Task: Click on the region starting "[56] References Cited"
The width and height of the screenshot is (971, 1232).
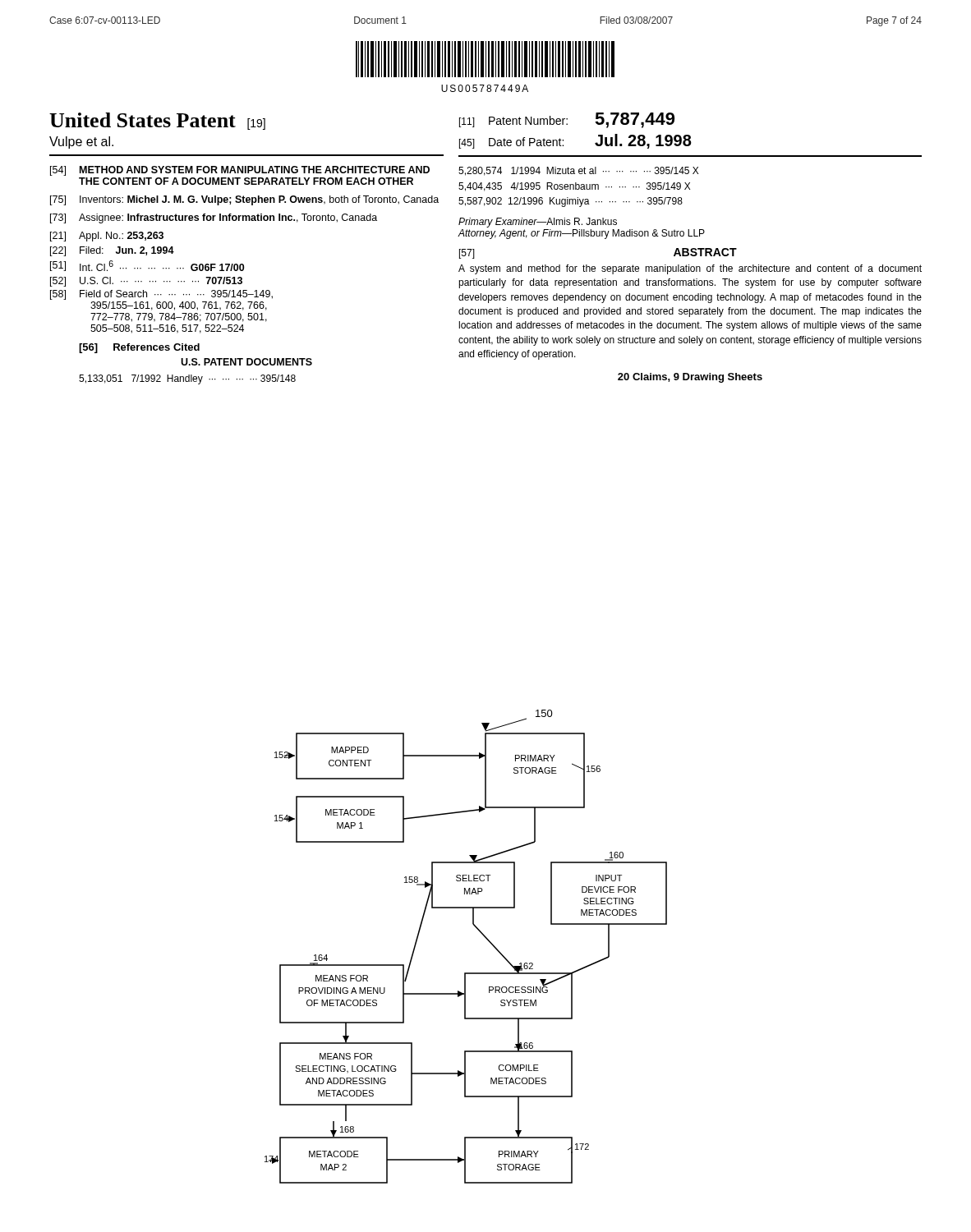Action: click(x=139, y=347)
